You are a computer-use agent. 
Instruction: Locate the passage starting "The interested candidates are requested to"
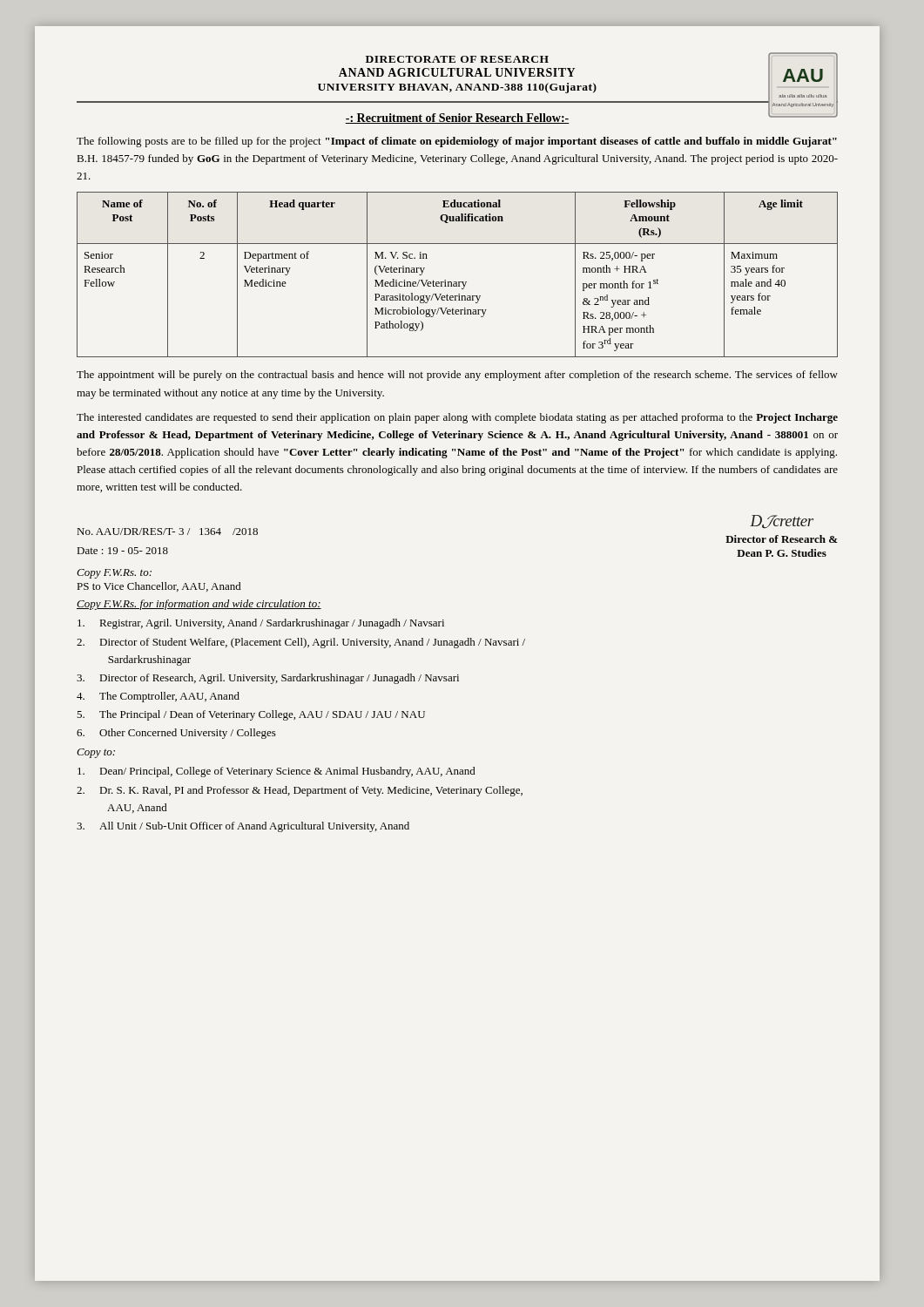[457, 452]
